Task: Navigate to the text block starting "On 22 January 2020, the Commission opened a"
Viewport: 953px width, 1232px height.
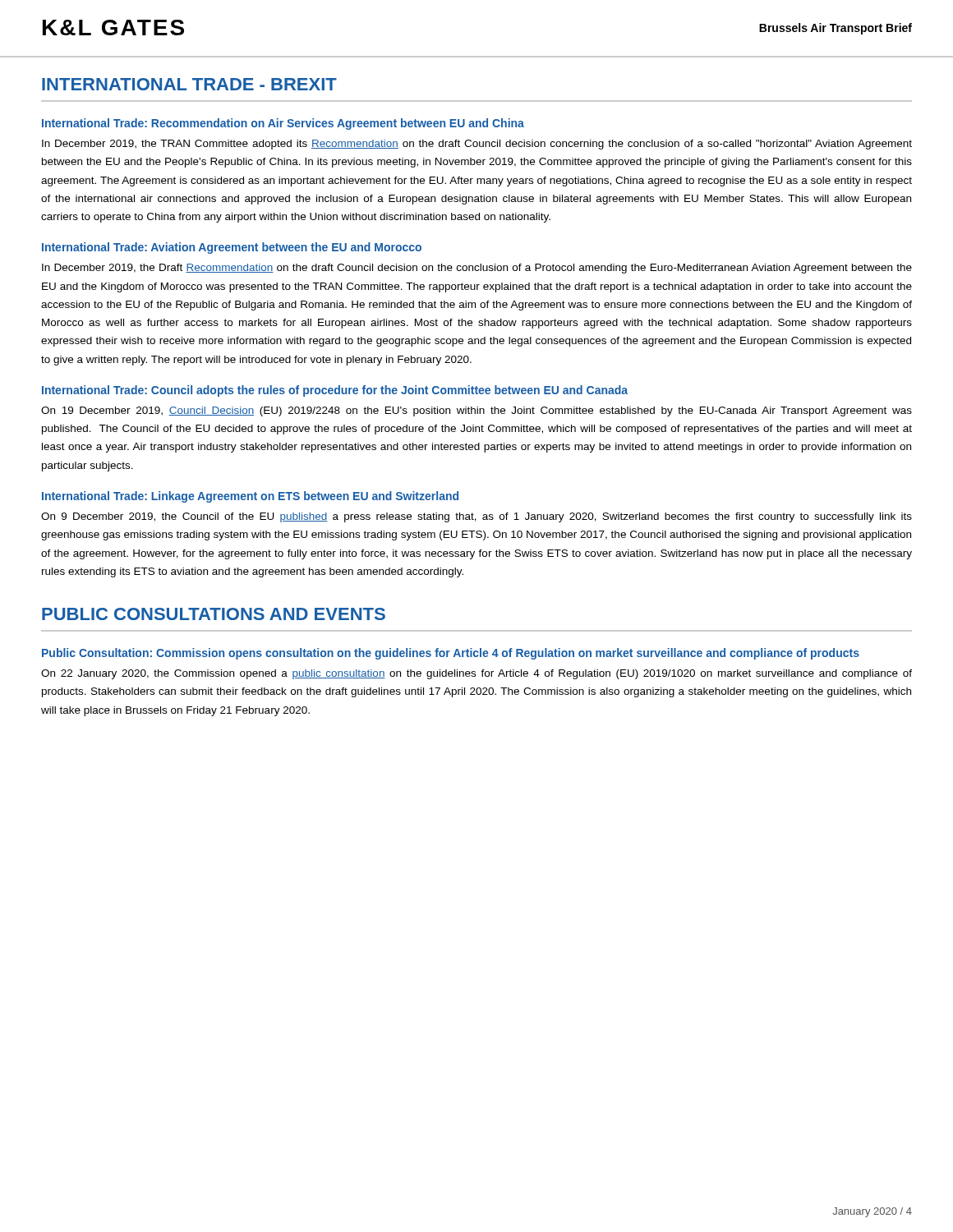Action: click(476, 691)
